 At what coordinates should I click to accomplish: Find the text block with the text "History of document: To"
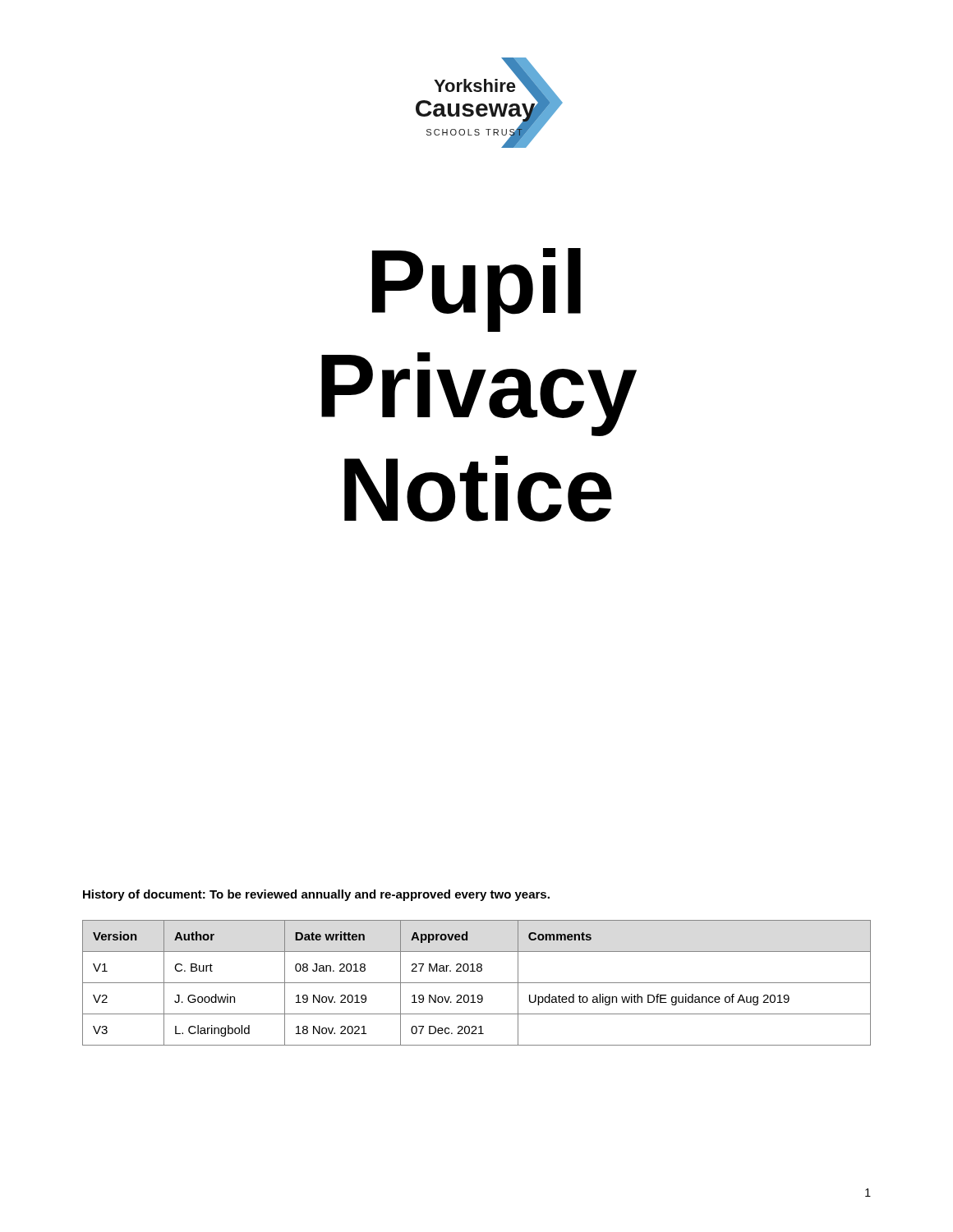(x=476, y=894)
